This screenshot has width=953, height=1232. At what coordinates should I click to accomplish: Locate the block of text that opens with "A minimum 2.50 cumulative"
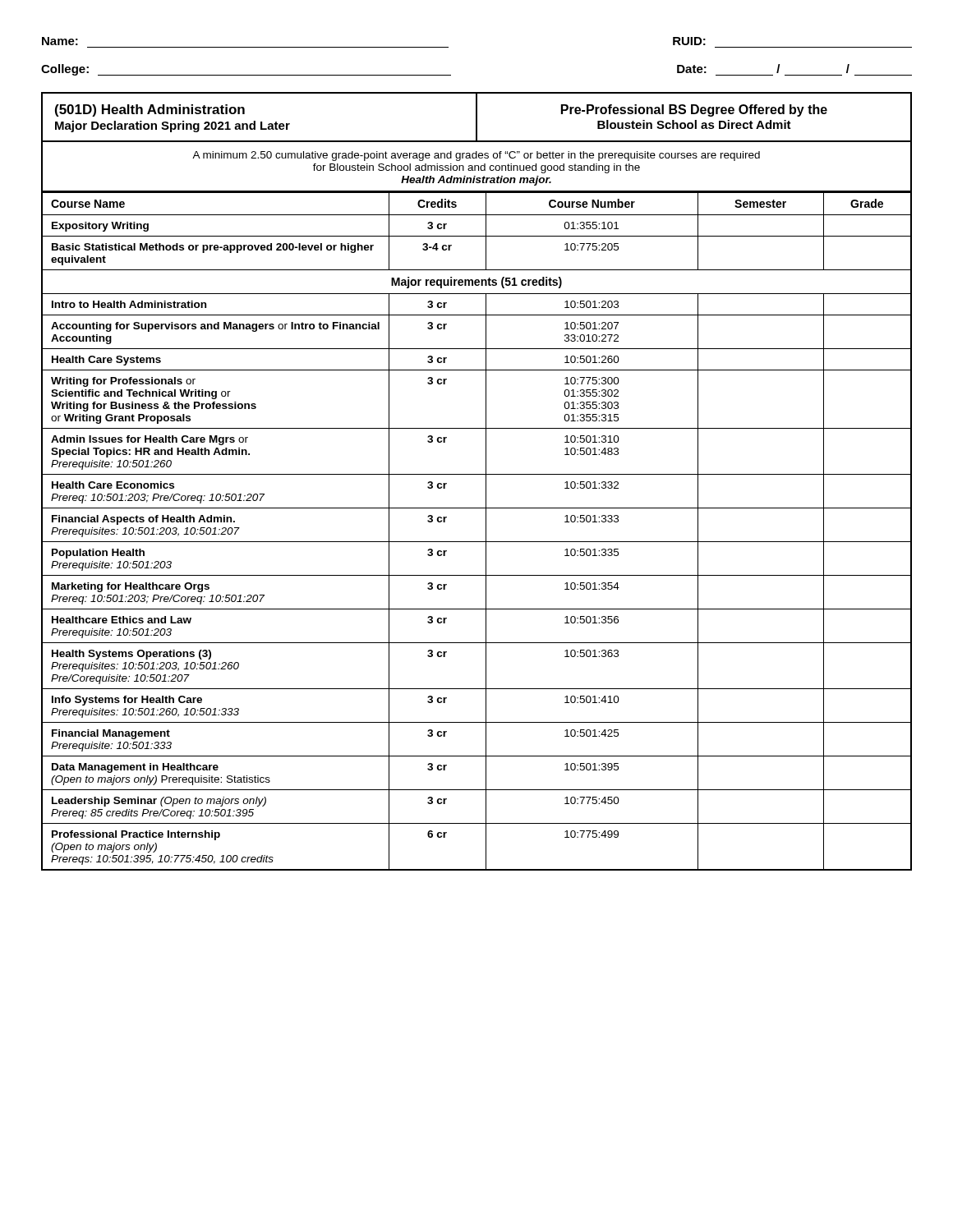pyautogui.click(x=476, y=167)
